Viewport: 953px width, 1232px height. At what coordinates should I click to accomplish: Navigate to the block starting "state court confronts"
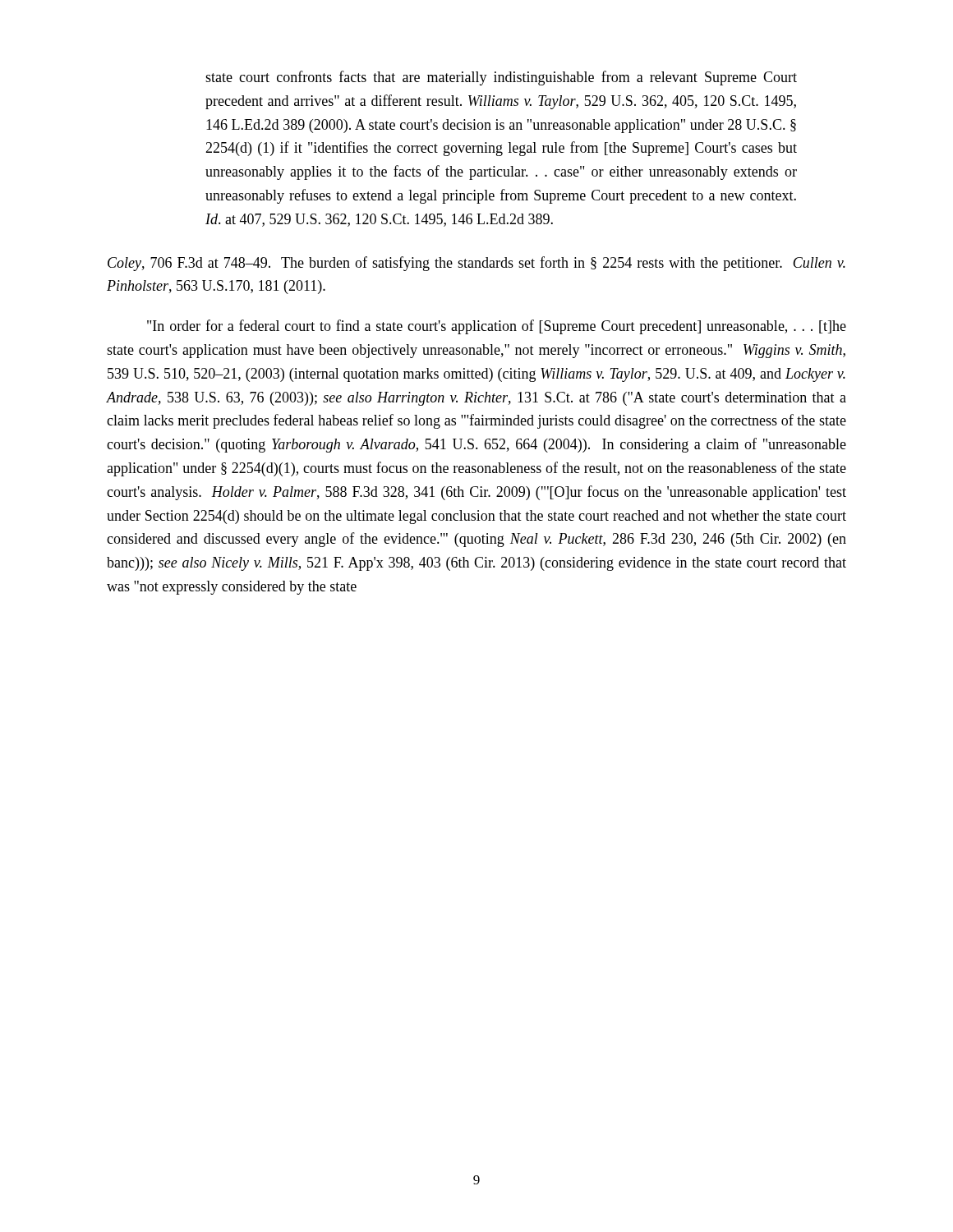click(501, 148)
